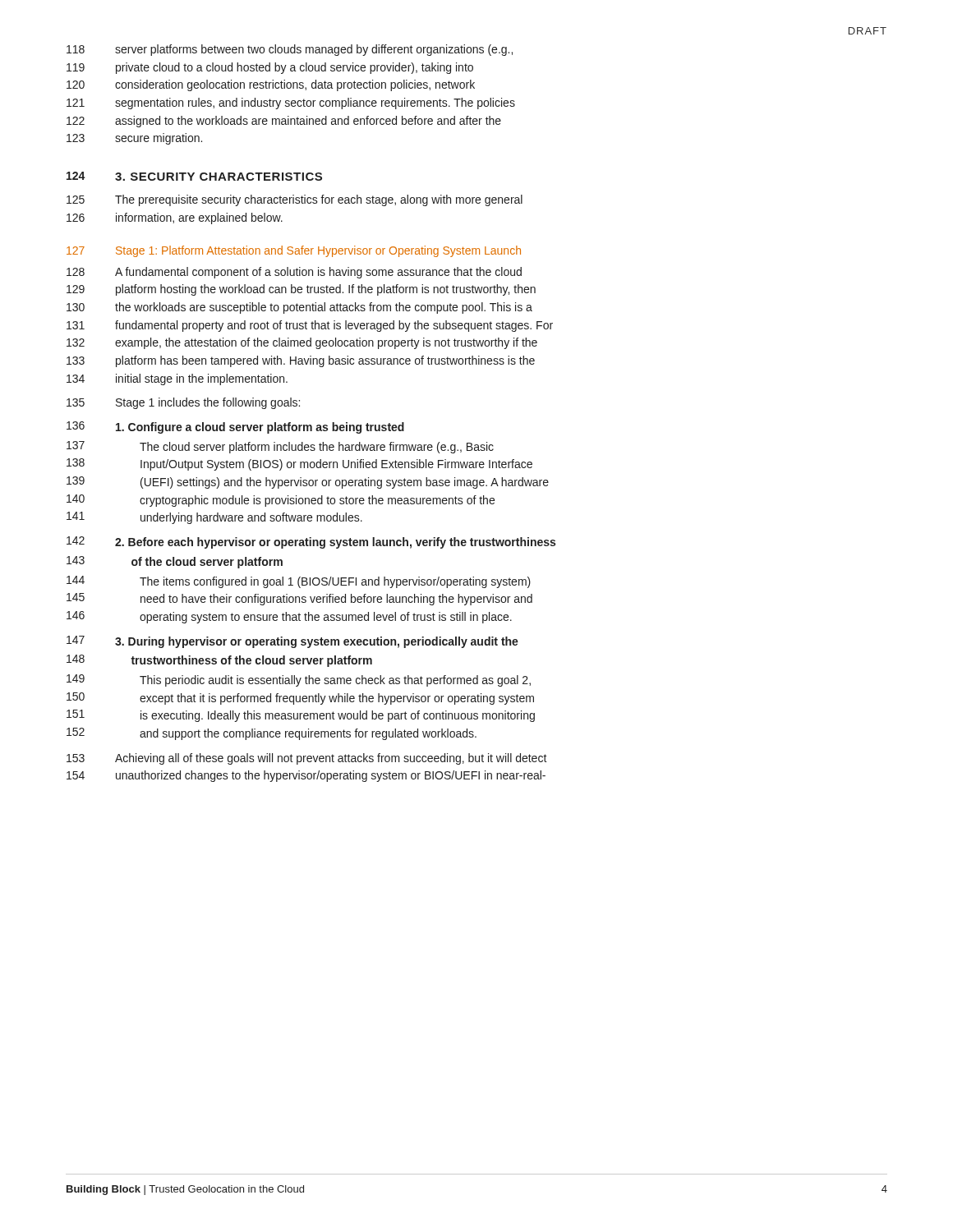Select the passage starting "146 operating system to ensure that the"
The image size is (953, 1232).
[476, 617]
